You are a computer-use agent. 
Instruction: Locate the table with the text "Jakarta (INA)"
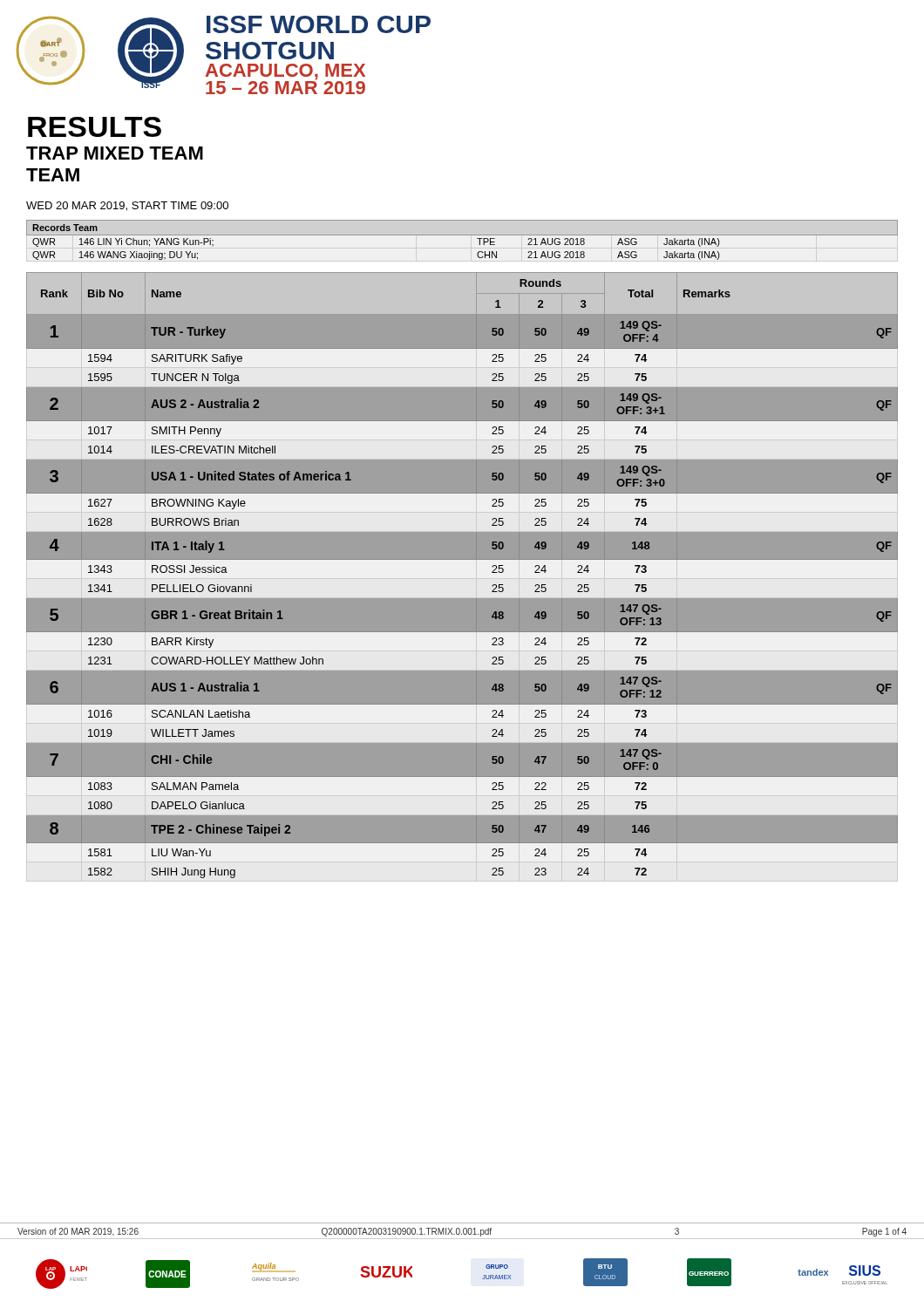462,241
